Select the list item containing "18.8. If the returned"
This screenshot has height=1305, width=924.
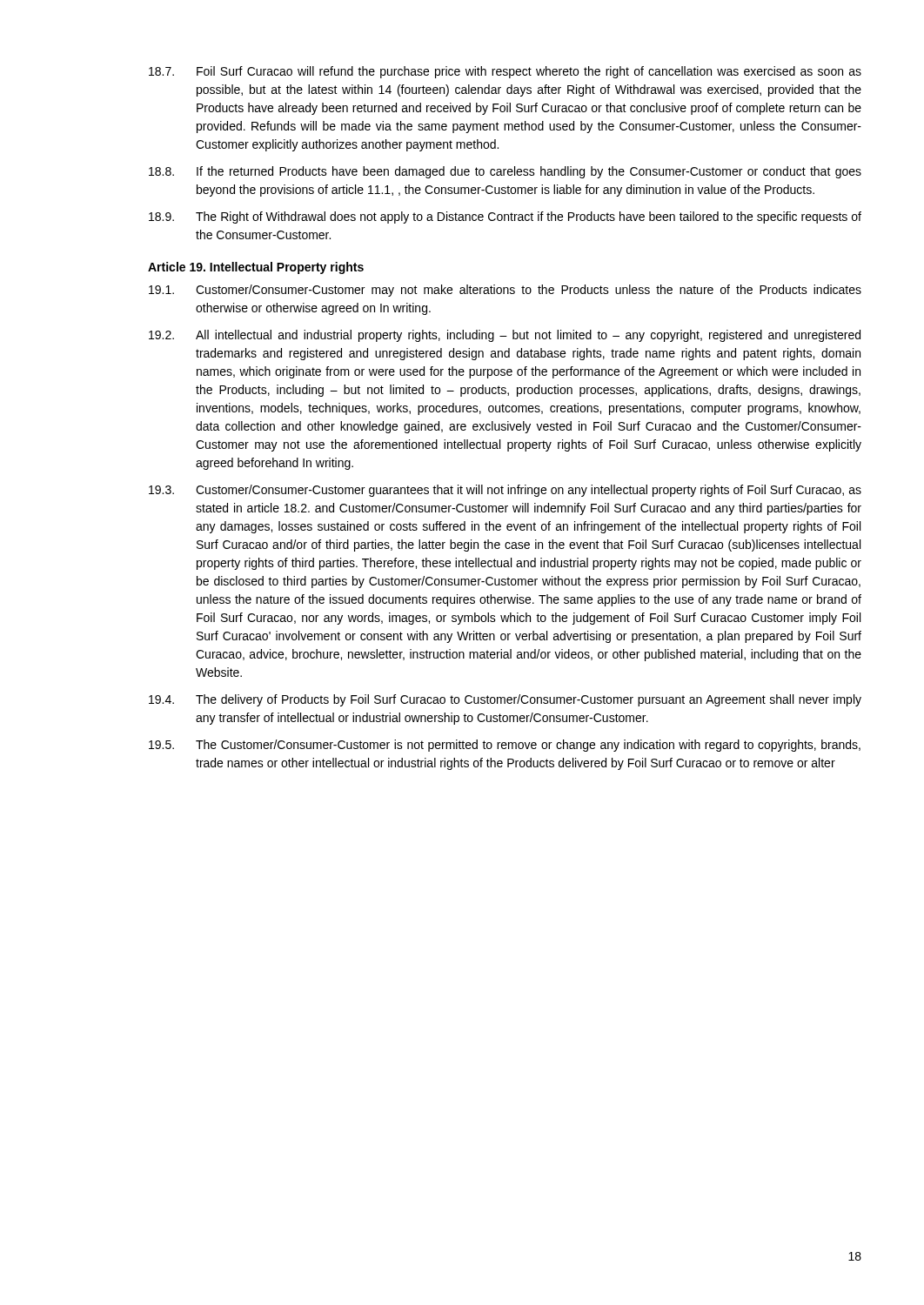pos(505,181)
